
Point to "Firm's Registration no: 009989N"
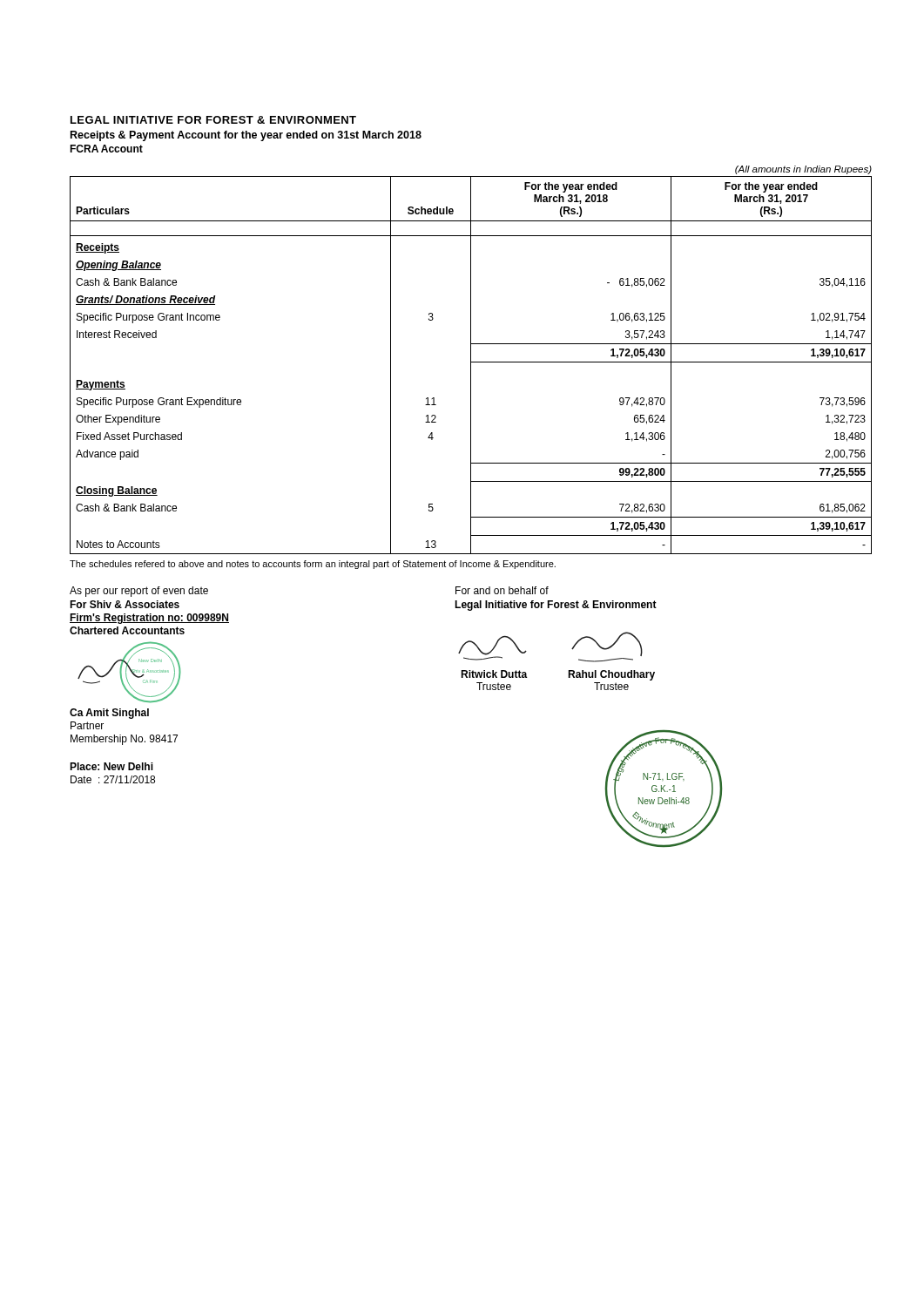[149, 618]
